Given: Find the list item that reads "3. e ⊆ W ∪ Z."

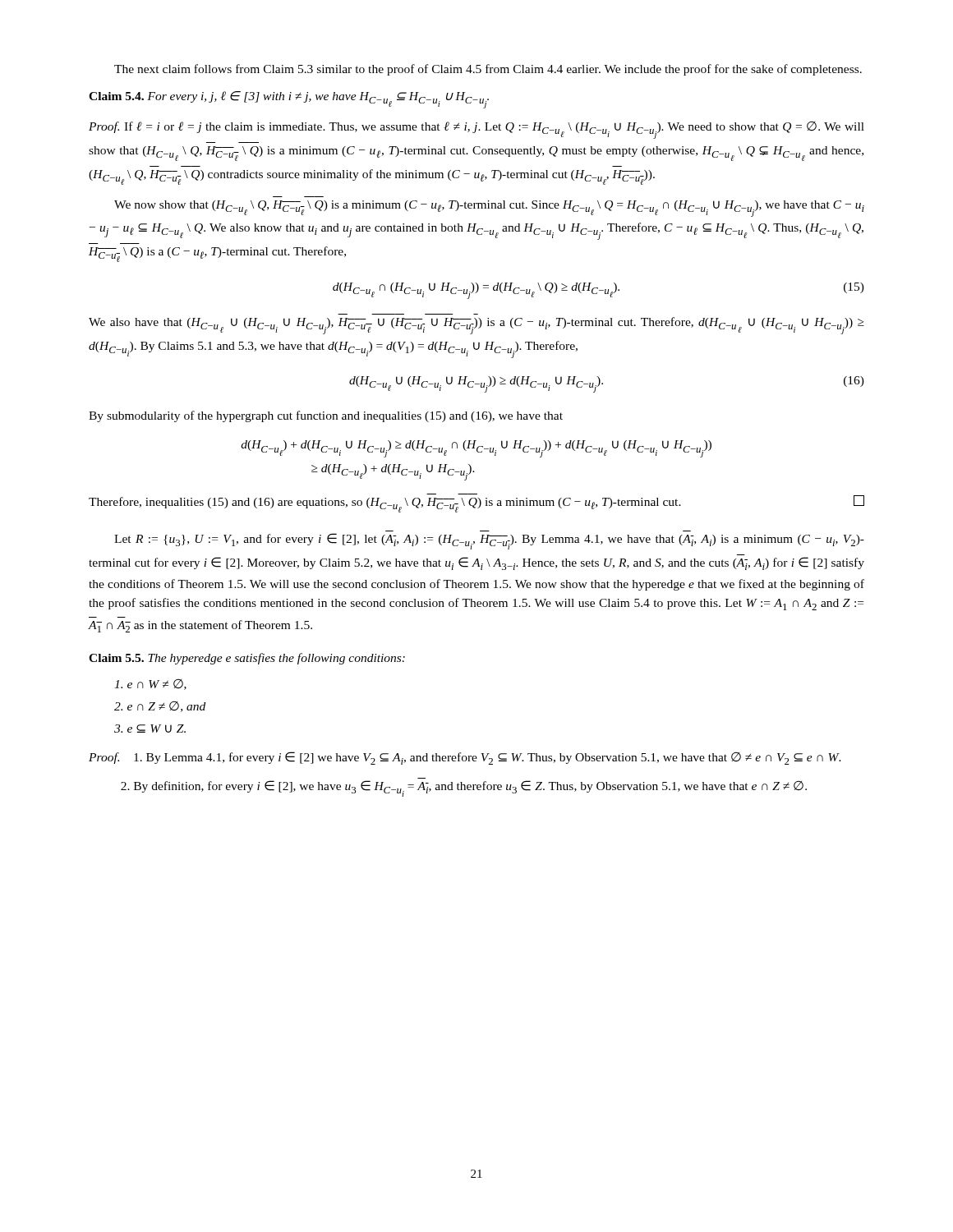Looking at the screenshot, I should pos(150,729).
